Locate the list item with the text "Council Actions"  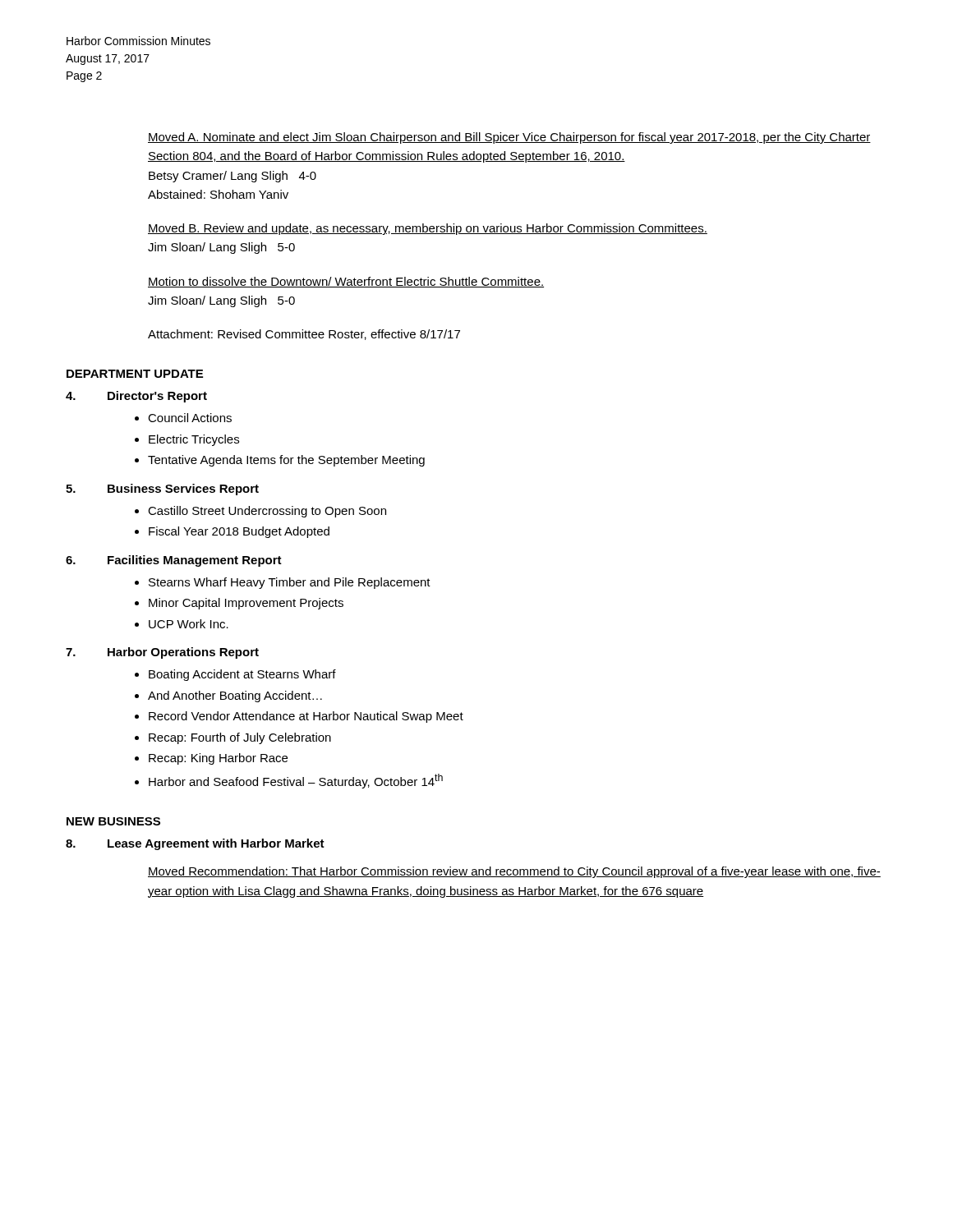[190, 418]
